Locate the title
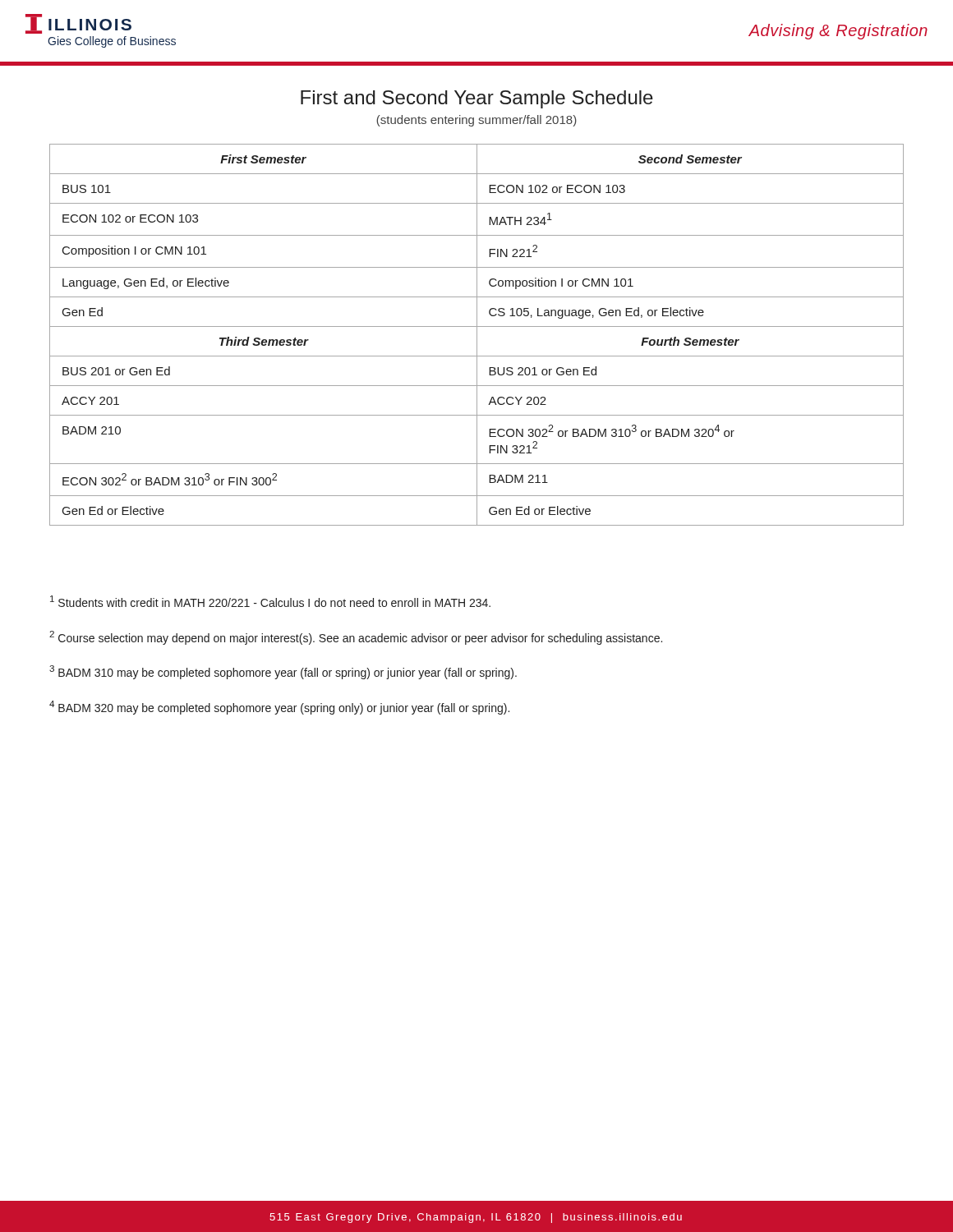 click(476, 106)
